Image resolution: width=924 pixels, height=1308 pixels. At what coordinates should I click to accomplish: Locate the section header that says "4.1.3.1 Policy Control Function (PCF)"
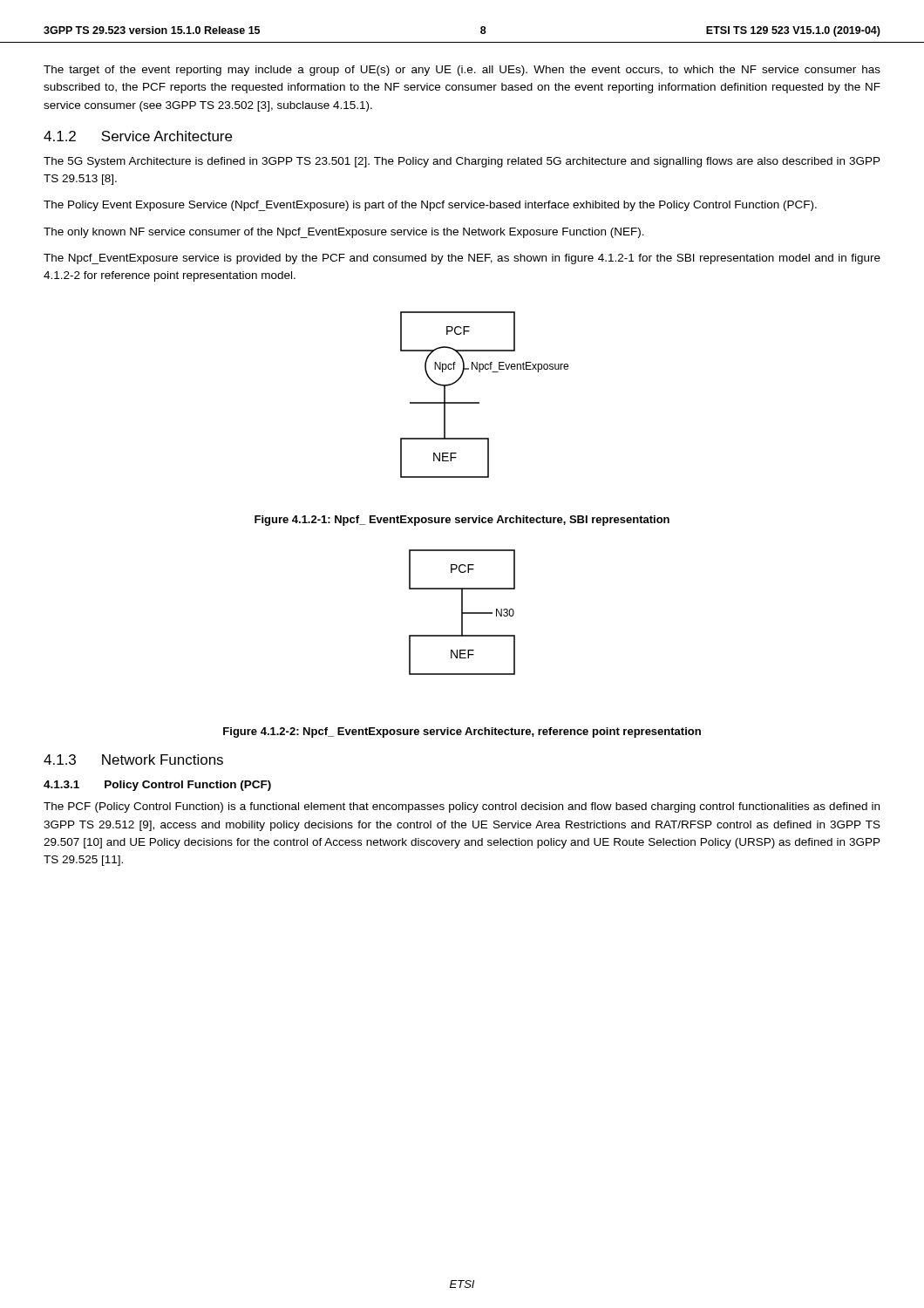click(x=157, y=785)
